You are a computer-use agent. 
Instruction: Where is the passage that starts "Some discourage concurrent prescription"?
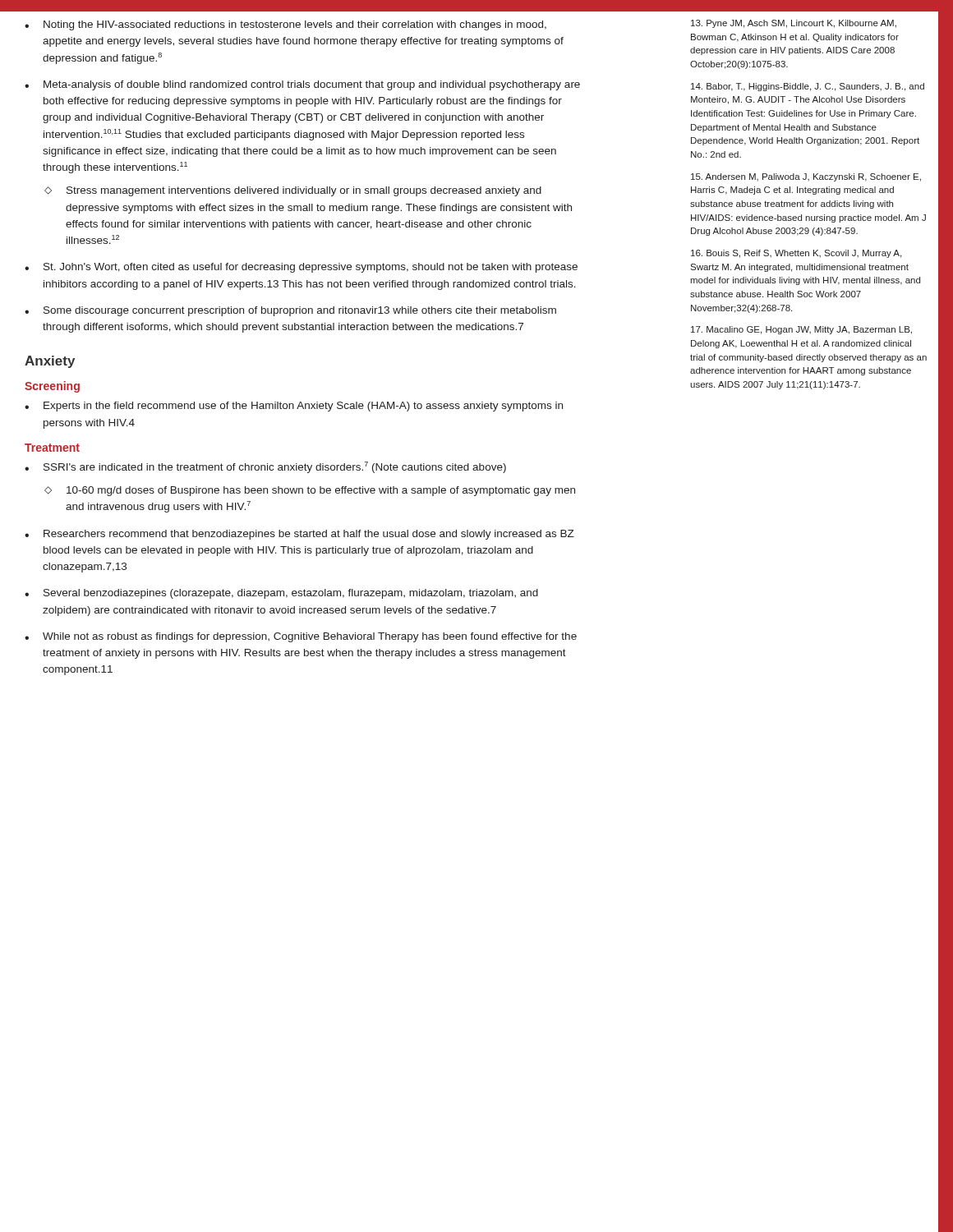click(x=300, y=318)
